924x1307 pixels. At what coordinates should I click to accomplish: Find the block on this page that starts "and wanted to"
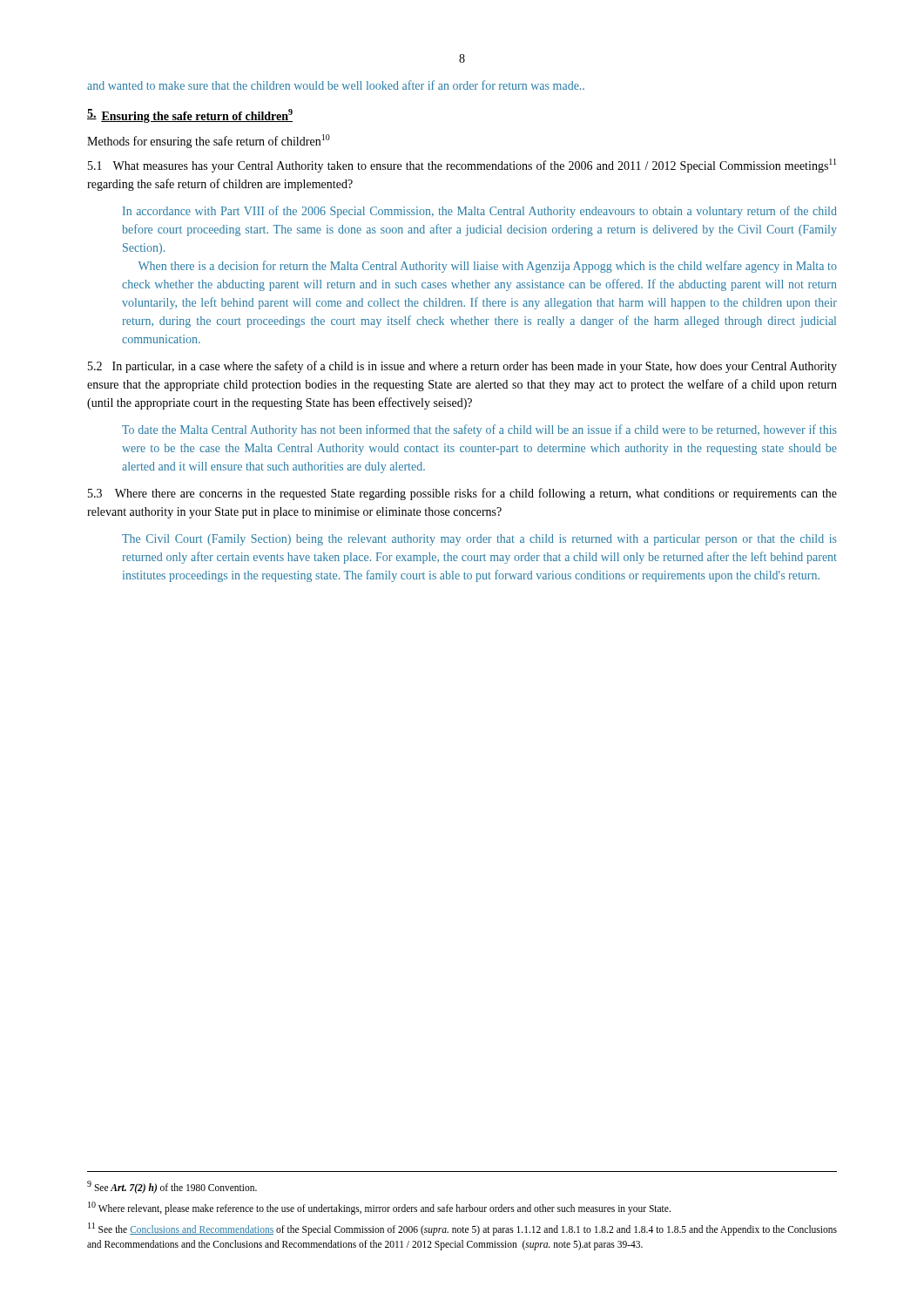point(336,86)
